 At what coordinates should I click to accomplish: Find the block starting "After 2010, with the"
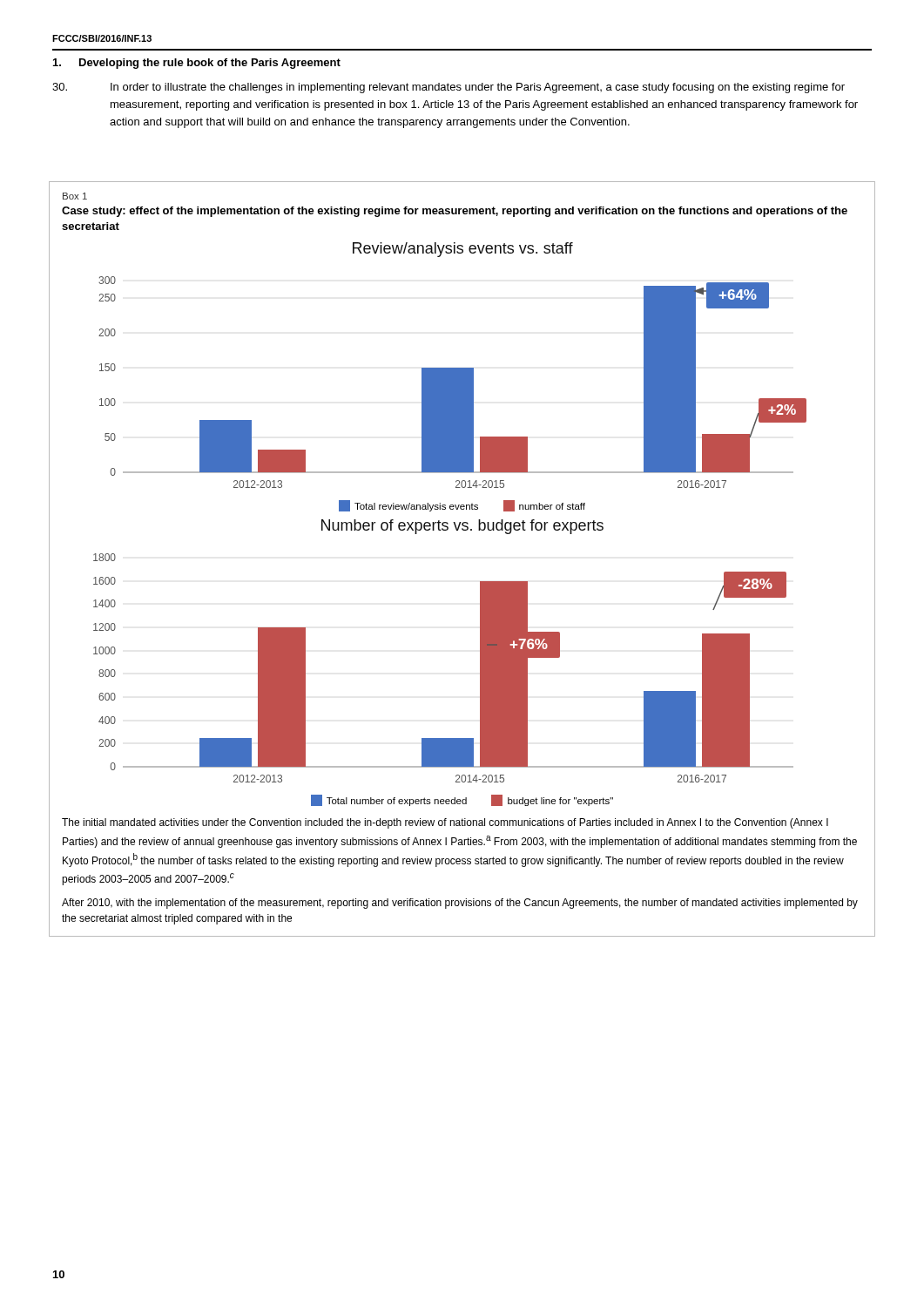[x=460, y=911]
